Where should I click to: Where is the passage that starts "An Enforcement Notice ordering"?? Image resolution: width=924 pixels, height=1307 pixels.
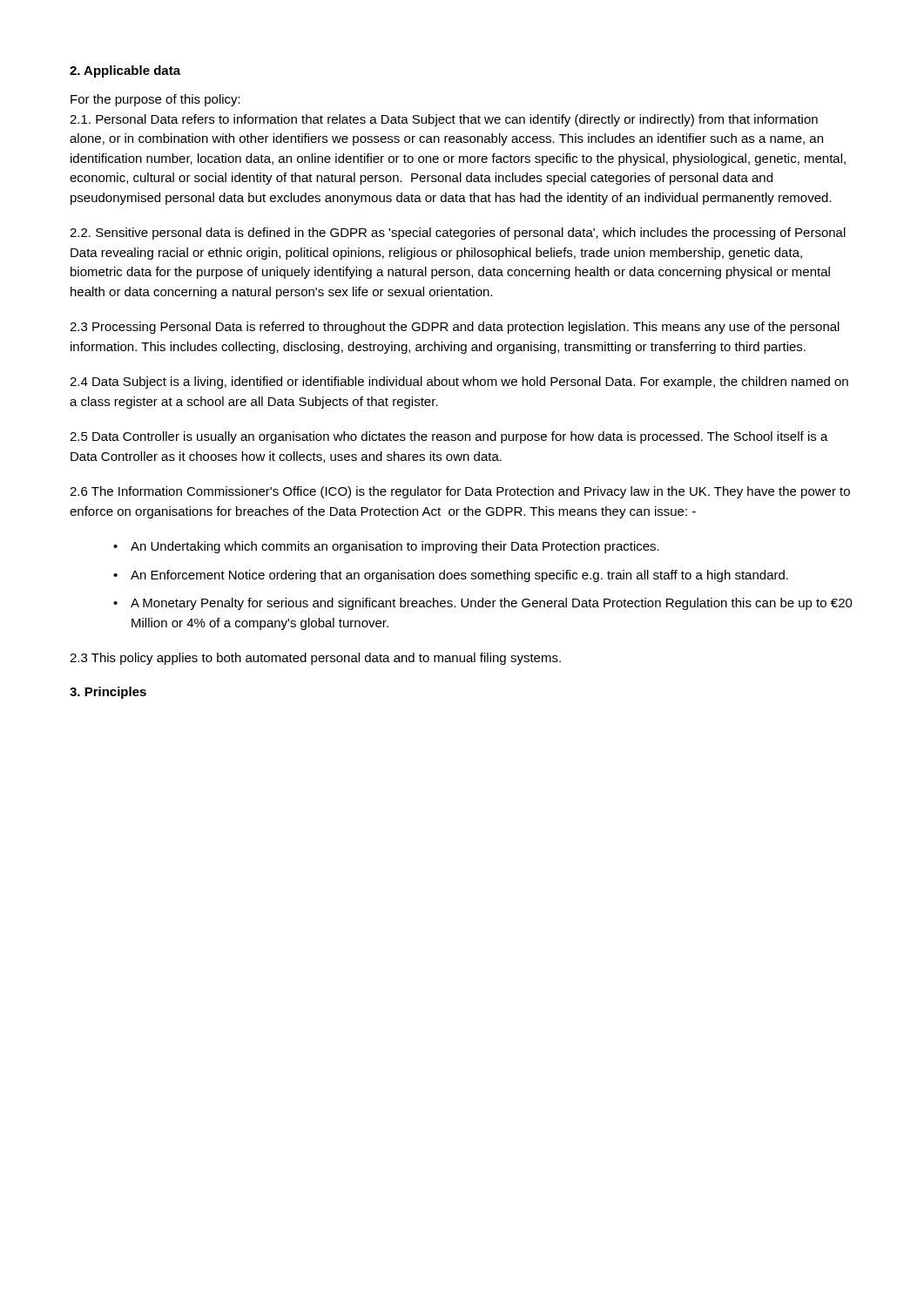[460, 574]
